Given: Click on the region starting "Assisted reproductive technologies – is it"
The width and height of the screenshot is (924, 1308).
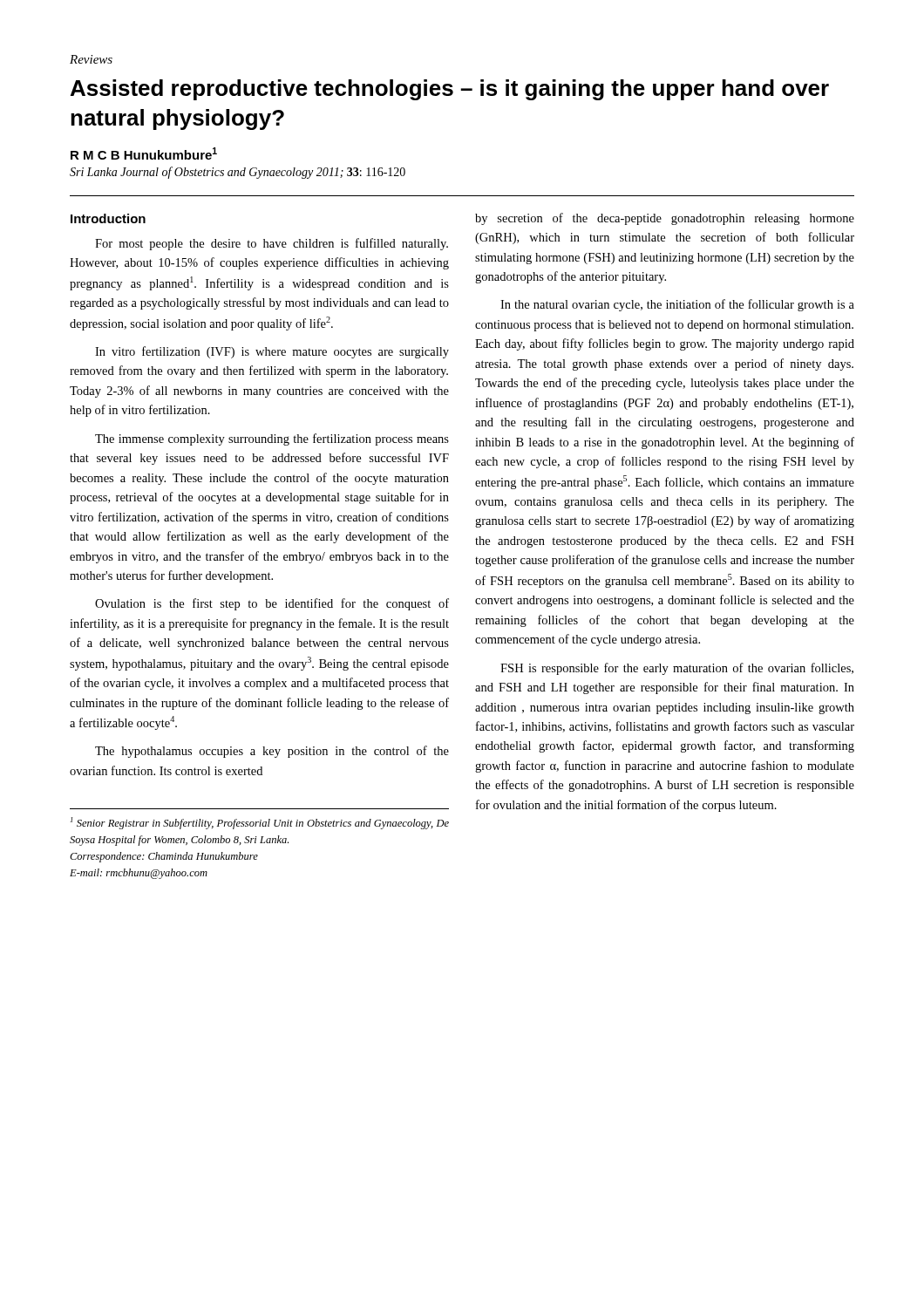Looking at the screenshot, I should tap(449, 103).
